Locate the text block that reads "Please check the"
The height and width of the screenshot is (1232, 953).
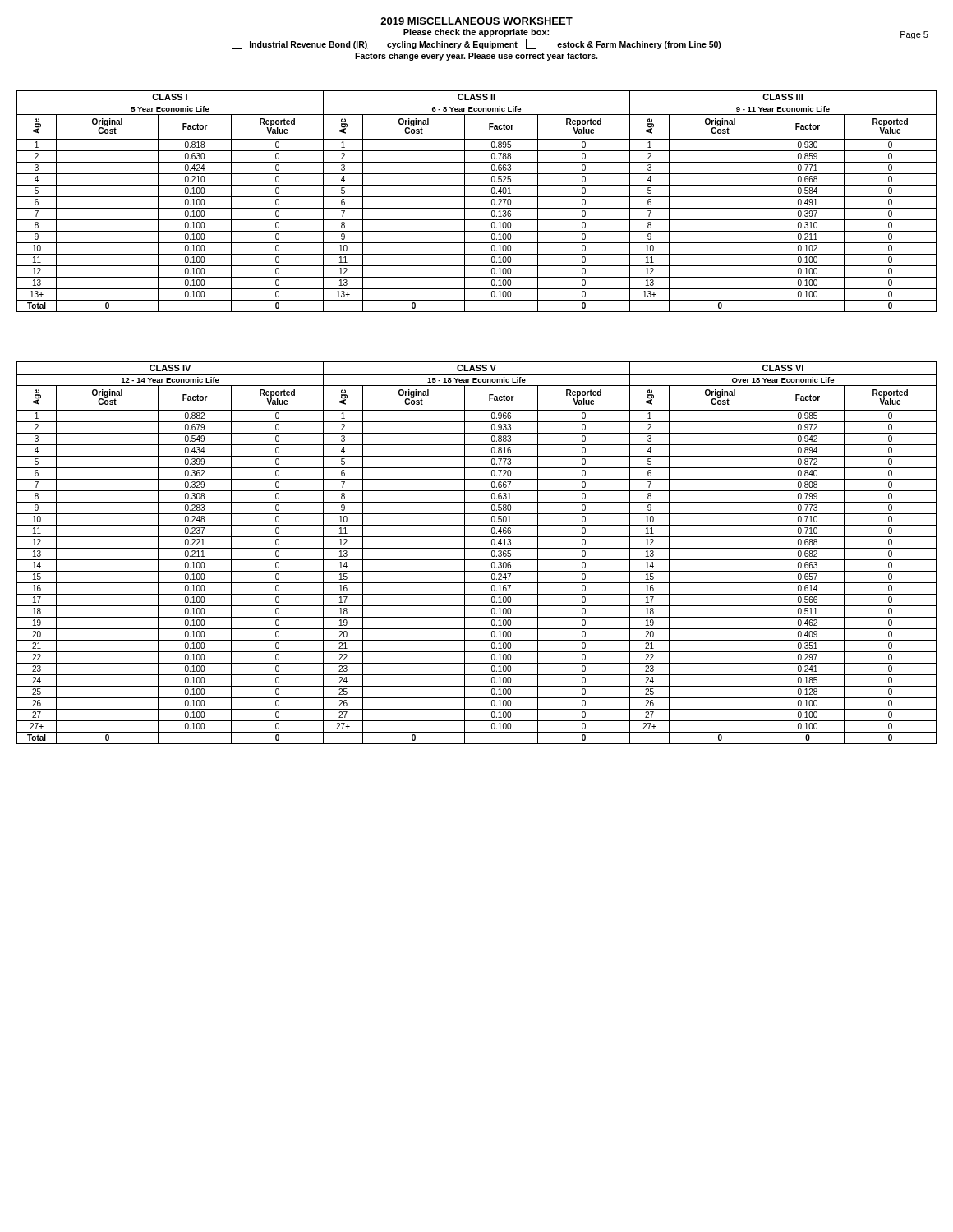click(x=476, y=32)
